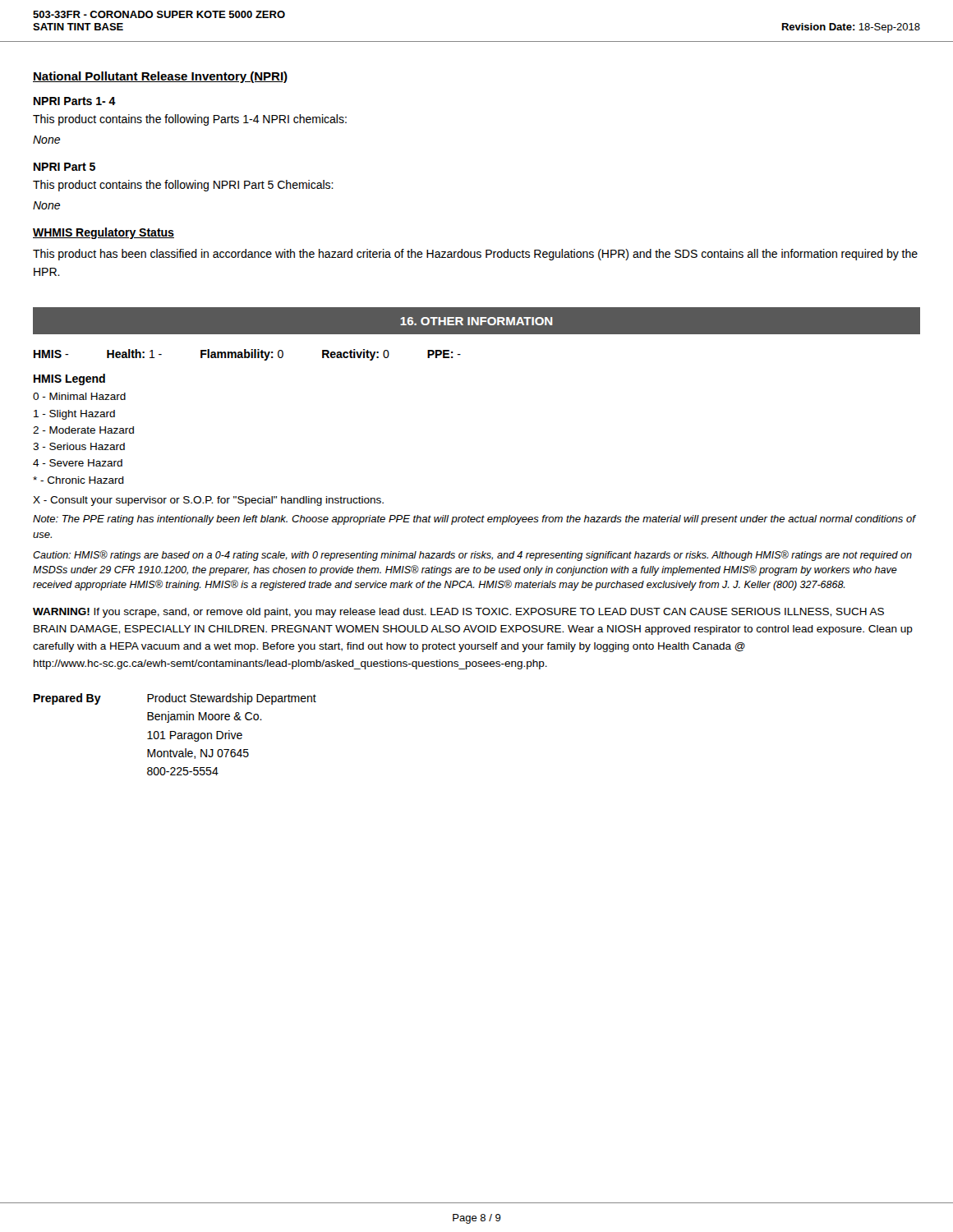Click on the region starting "This product has been classified"
Viewport: 953px width, 1232px height.
(x=475, y=263)
